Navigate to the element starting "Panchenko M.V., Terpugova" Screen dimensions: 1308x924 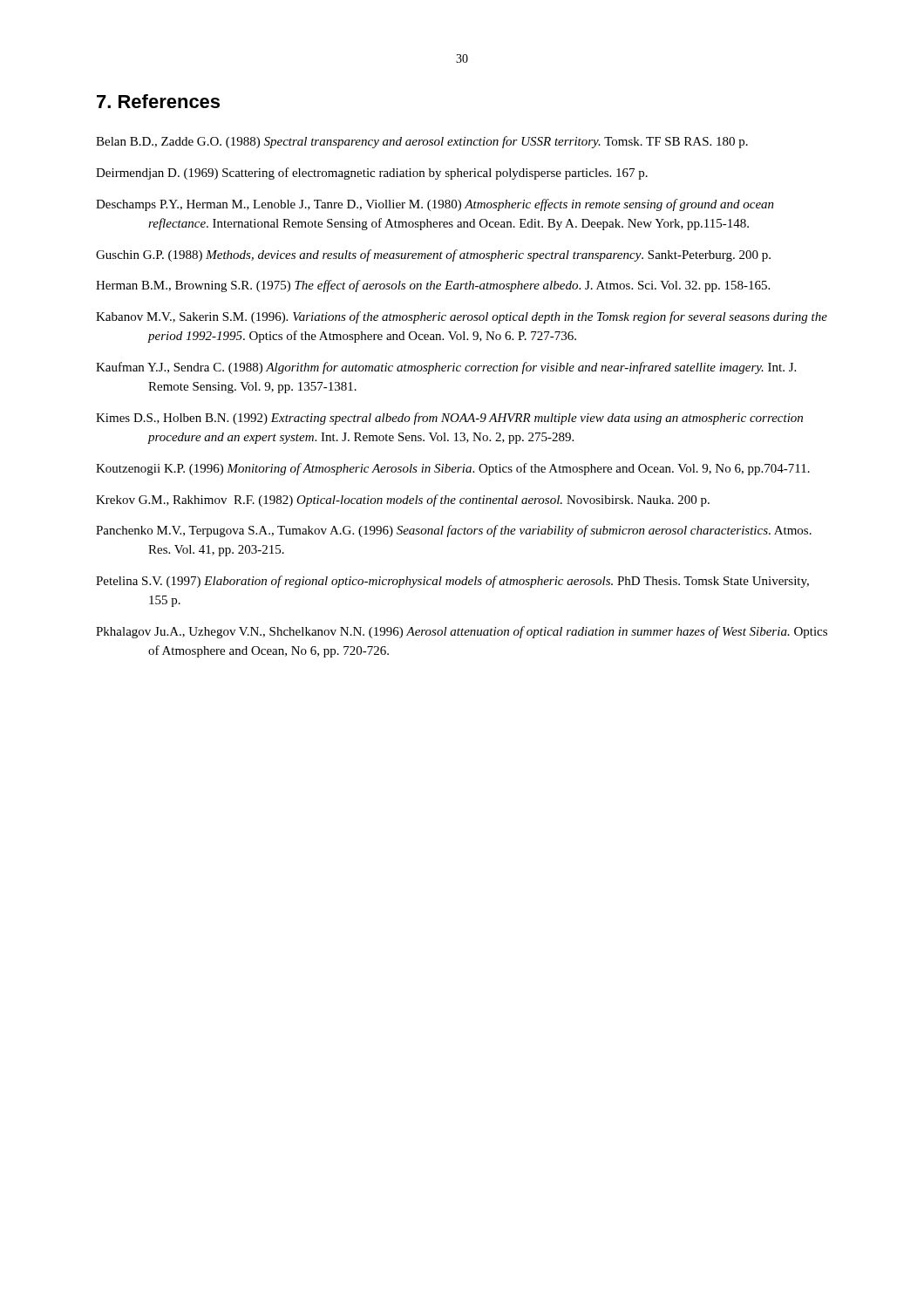[454, 540]
